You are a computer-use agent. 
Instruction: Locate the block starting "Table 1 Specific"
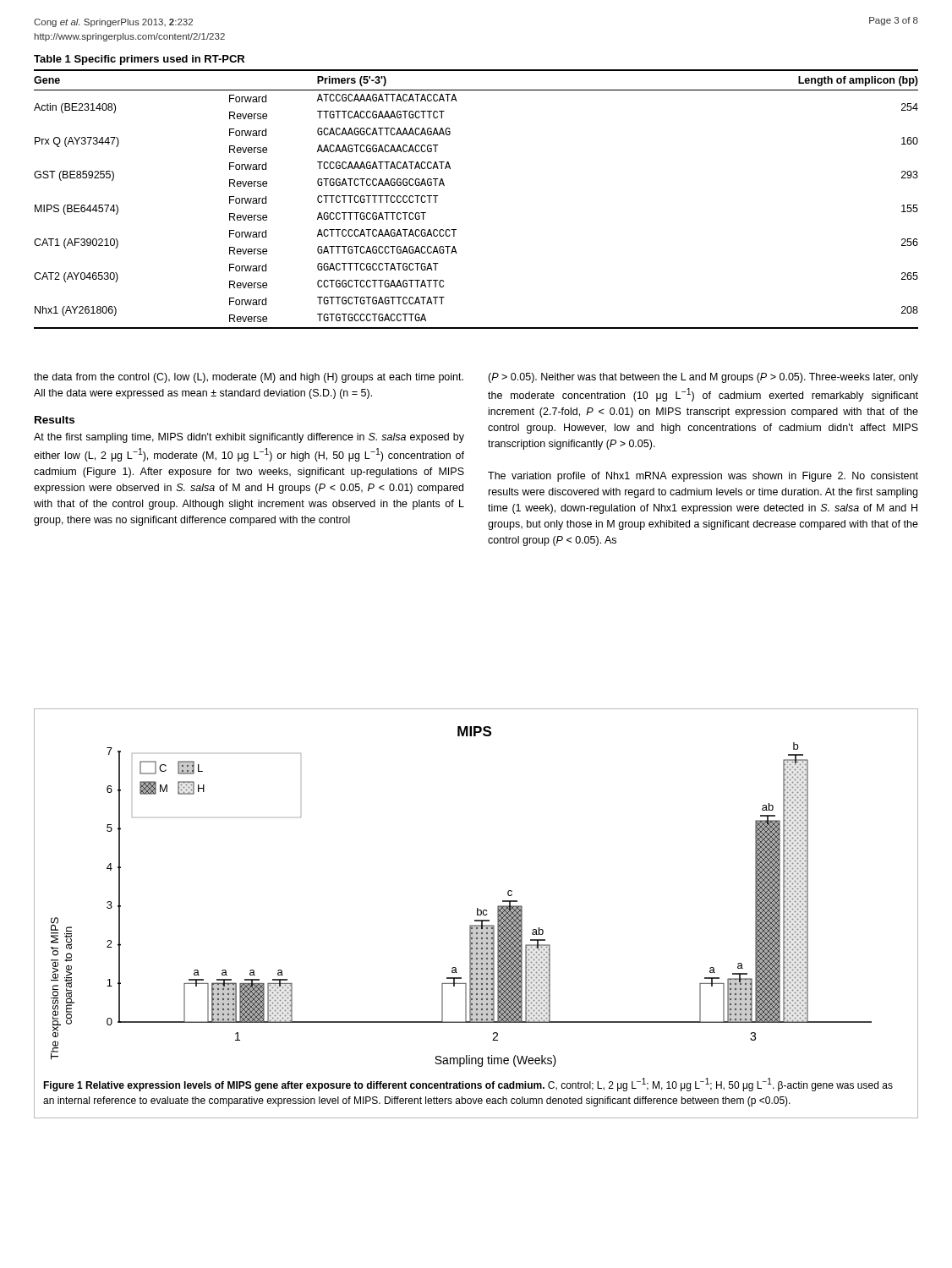[x=139, y=59]
